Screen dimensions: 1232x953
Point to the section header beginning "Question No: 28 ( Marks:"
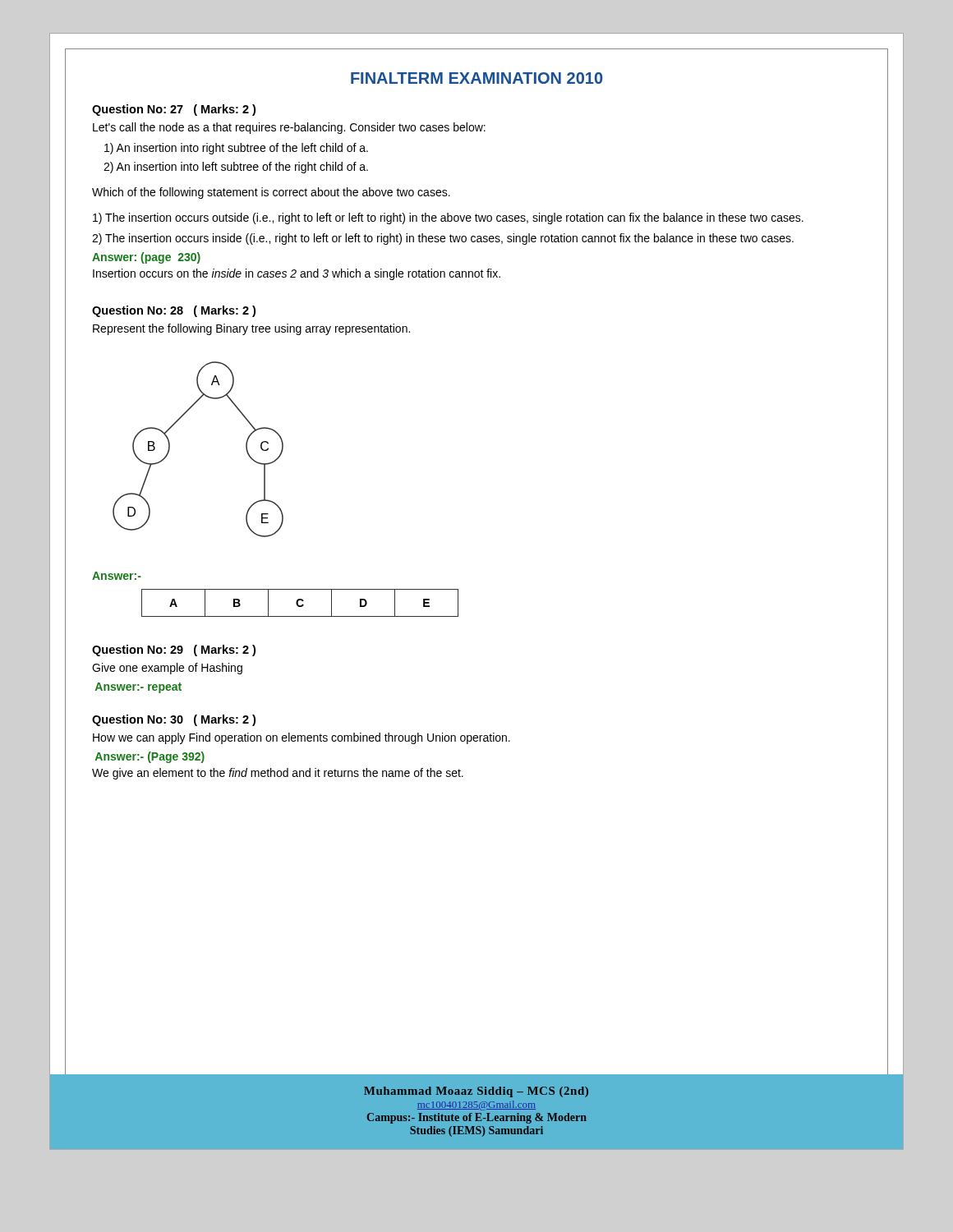coord(174,310)
